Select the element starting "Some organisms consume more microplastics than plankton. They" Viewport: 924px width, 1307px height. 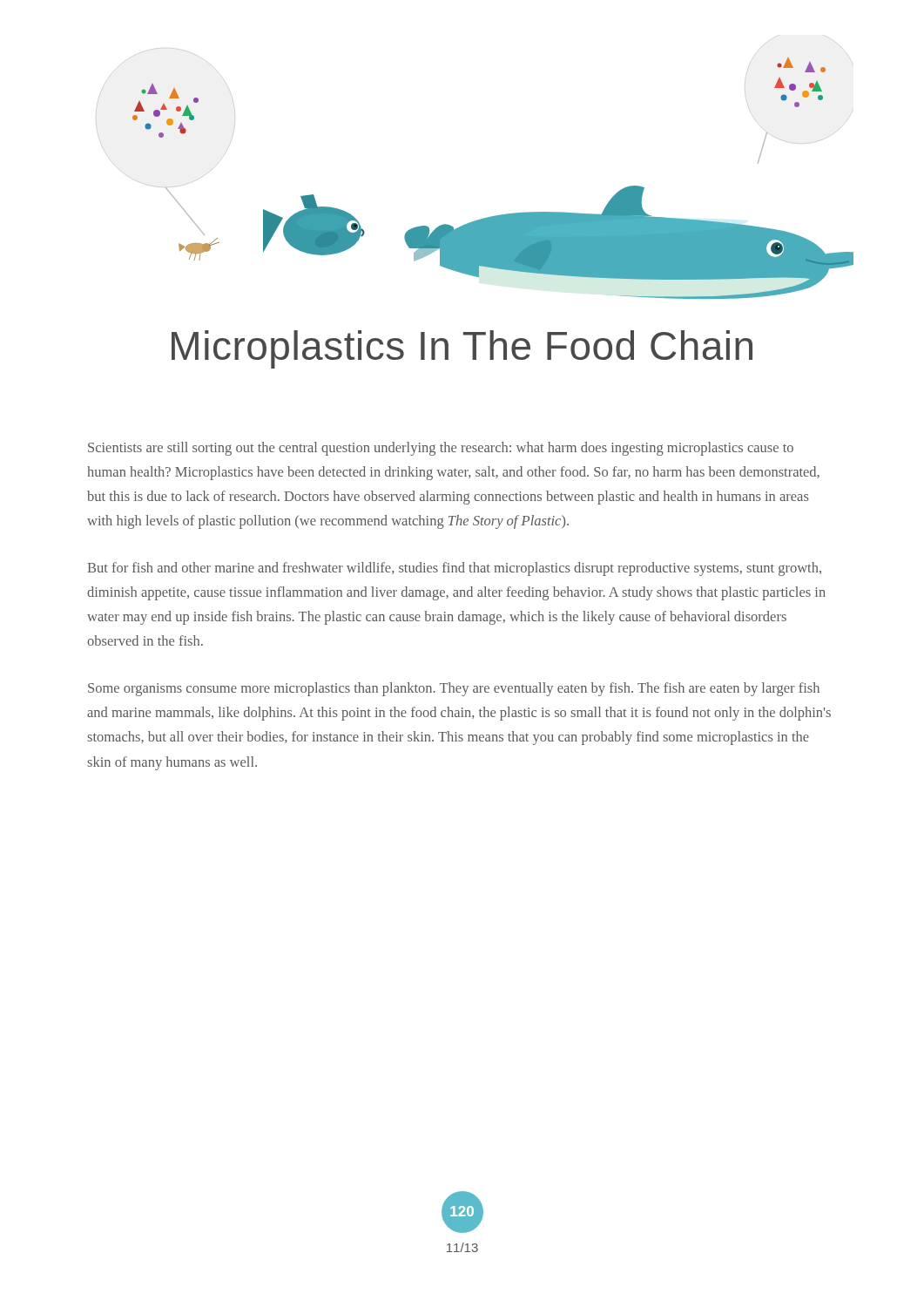pos(462,725)
